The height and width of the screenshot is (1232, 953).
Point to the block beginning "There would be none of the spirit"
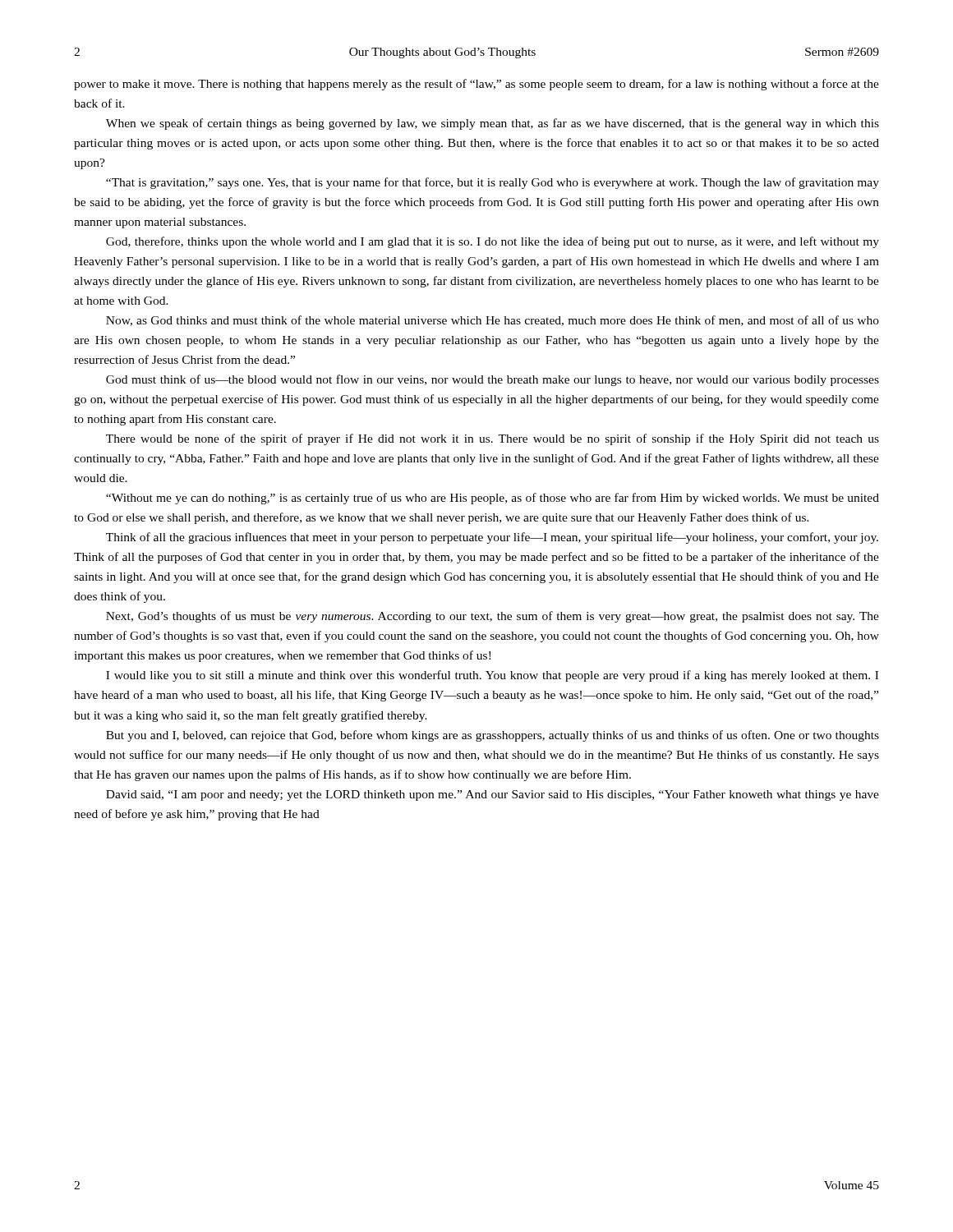476,459
